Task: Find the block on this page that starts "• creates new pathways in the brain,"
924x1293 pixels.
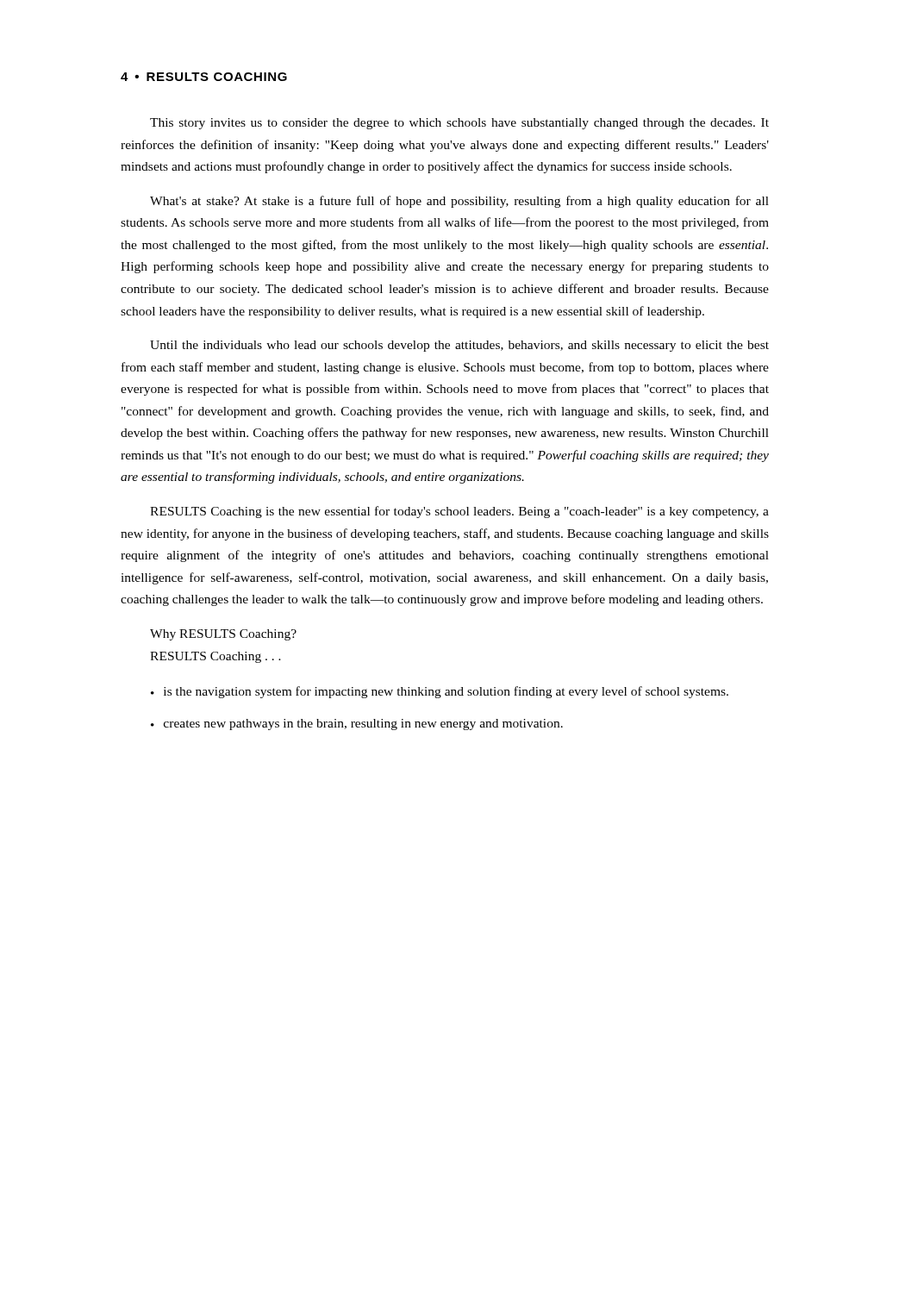Action: click(459, 724)
